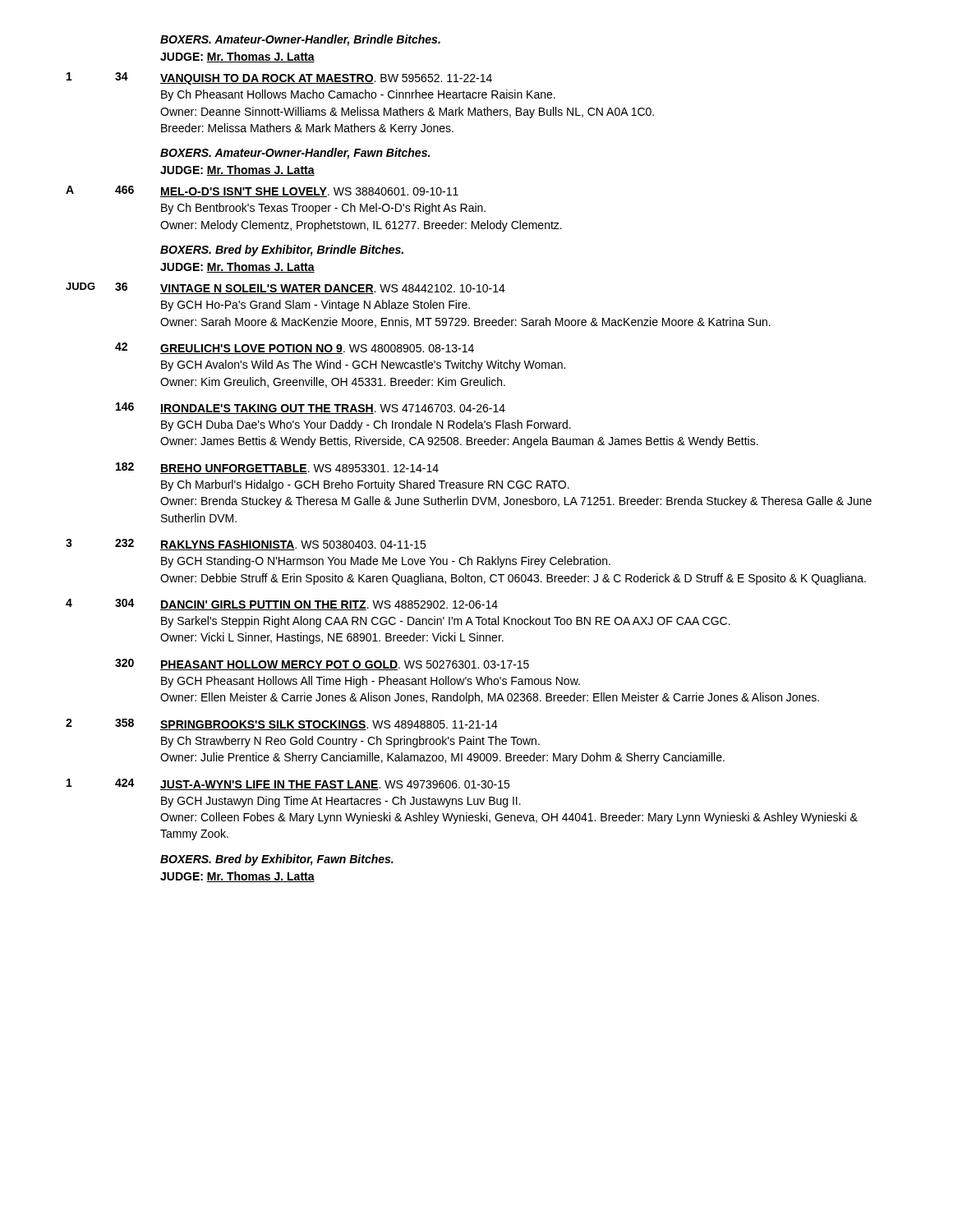Locate the list item that says "320 PHEASANT HOLLOW MERCY POT O GOLD. WS"

[501, 681]
